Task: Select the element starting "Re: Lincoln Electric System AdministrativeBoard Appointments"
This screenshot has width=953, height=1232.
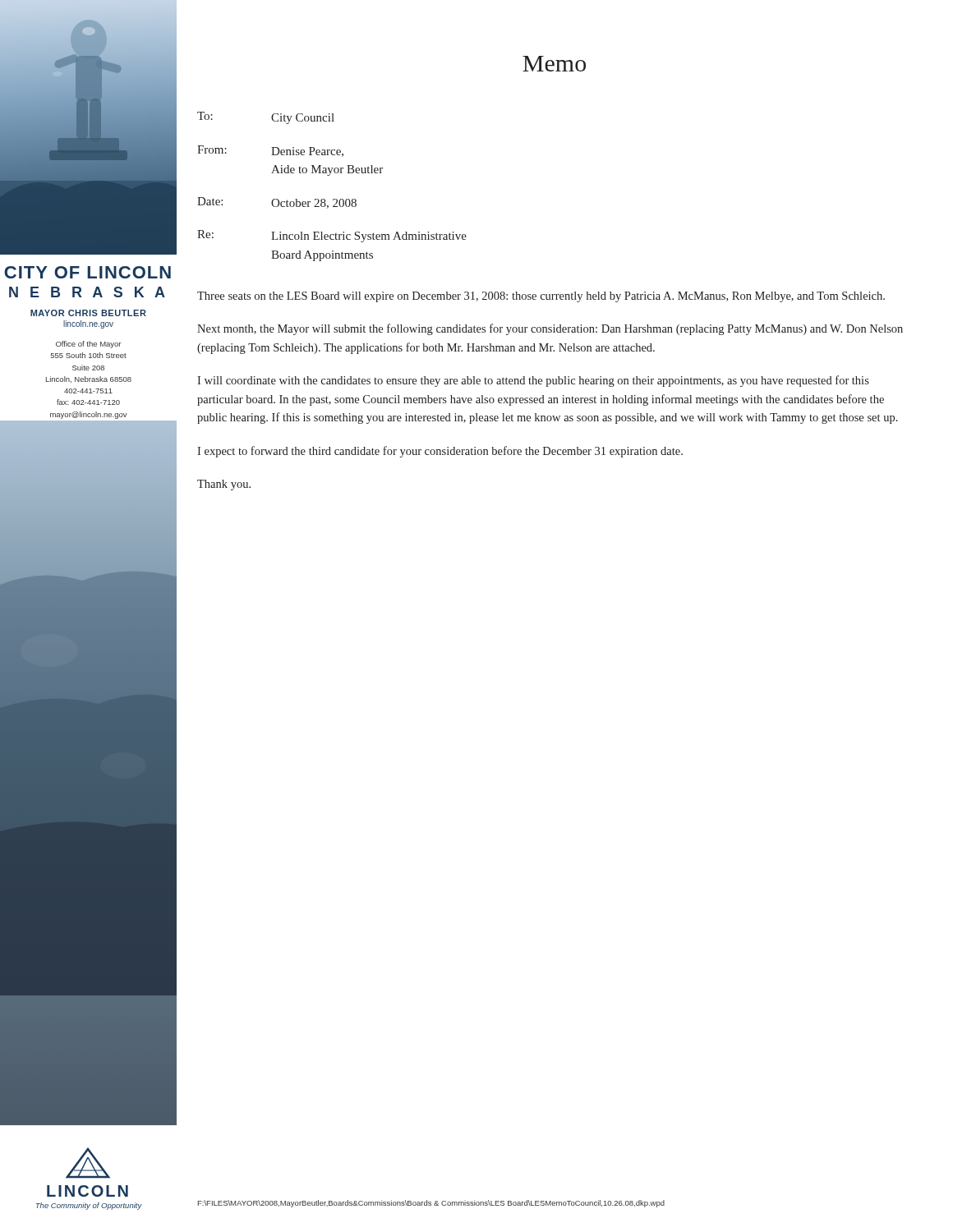Action: point(332,236)
